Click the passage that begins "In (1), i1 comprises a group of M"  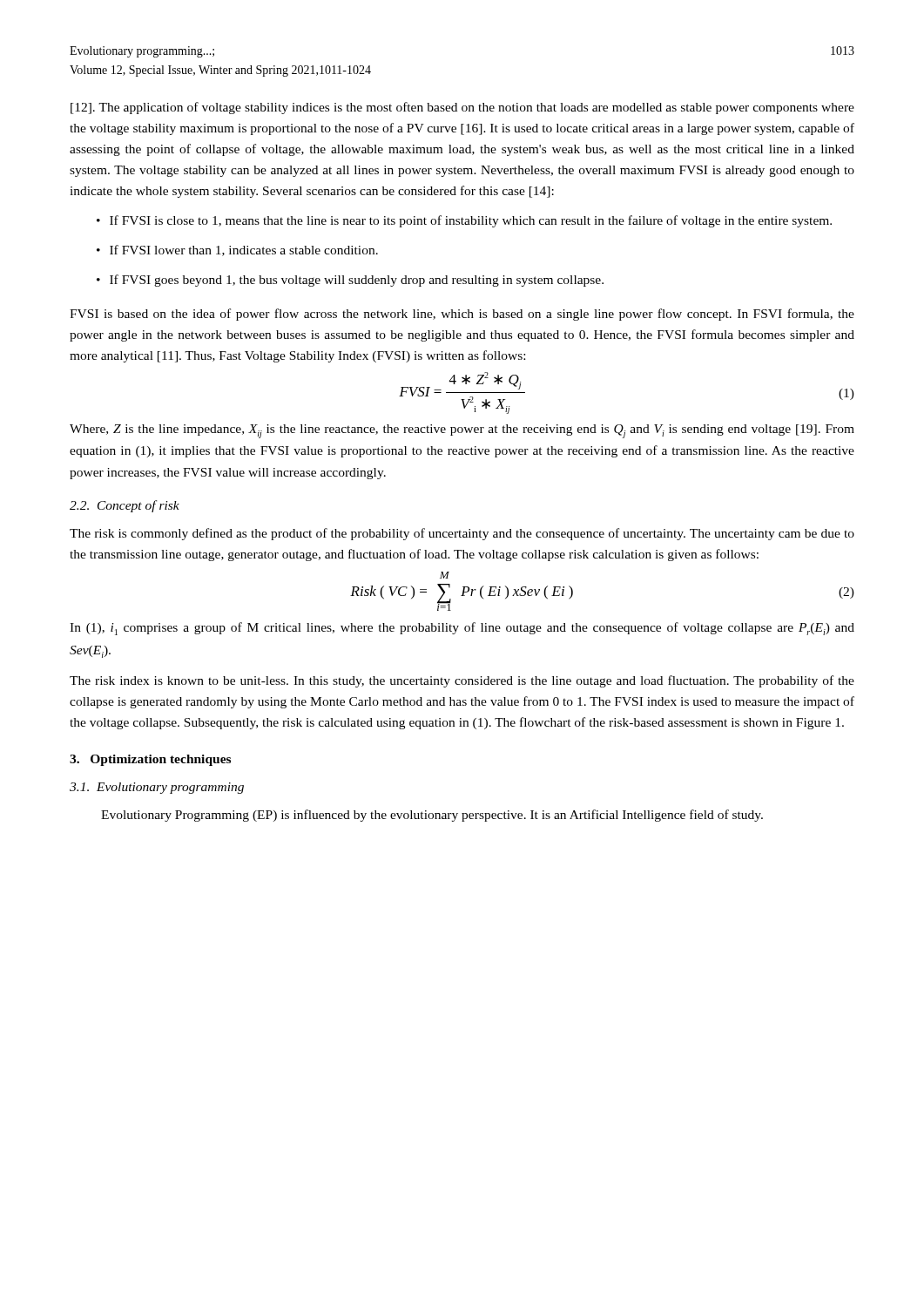(x=462, y=639)
